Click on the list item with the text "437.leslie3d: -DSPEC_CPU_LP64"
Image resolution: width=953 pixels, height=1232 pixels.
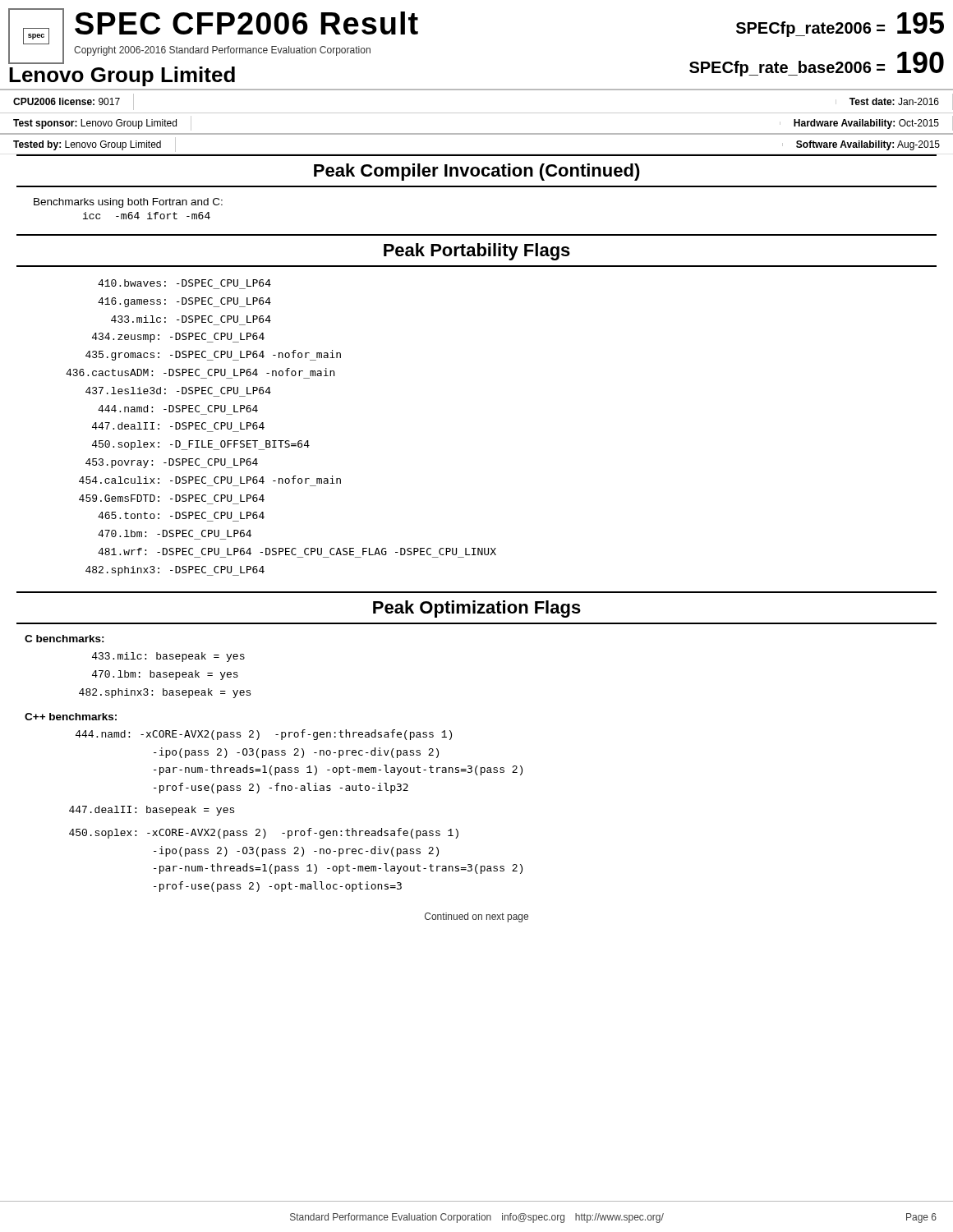click(168, 391)
